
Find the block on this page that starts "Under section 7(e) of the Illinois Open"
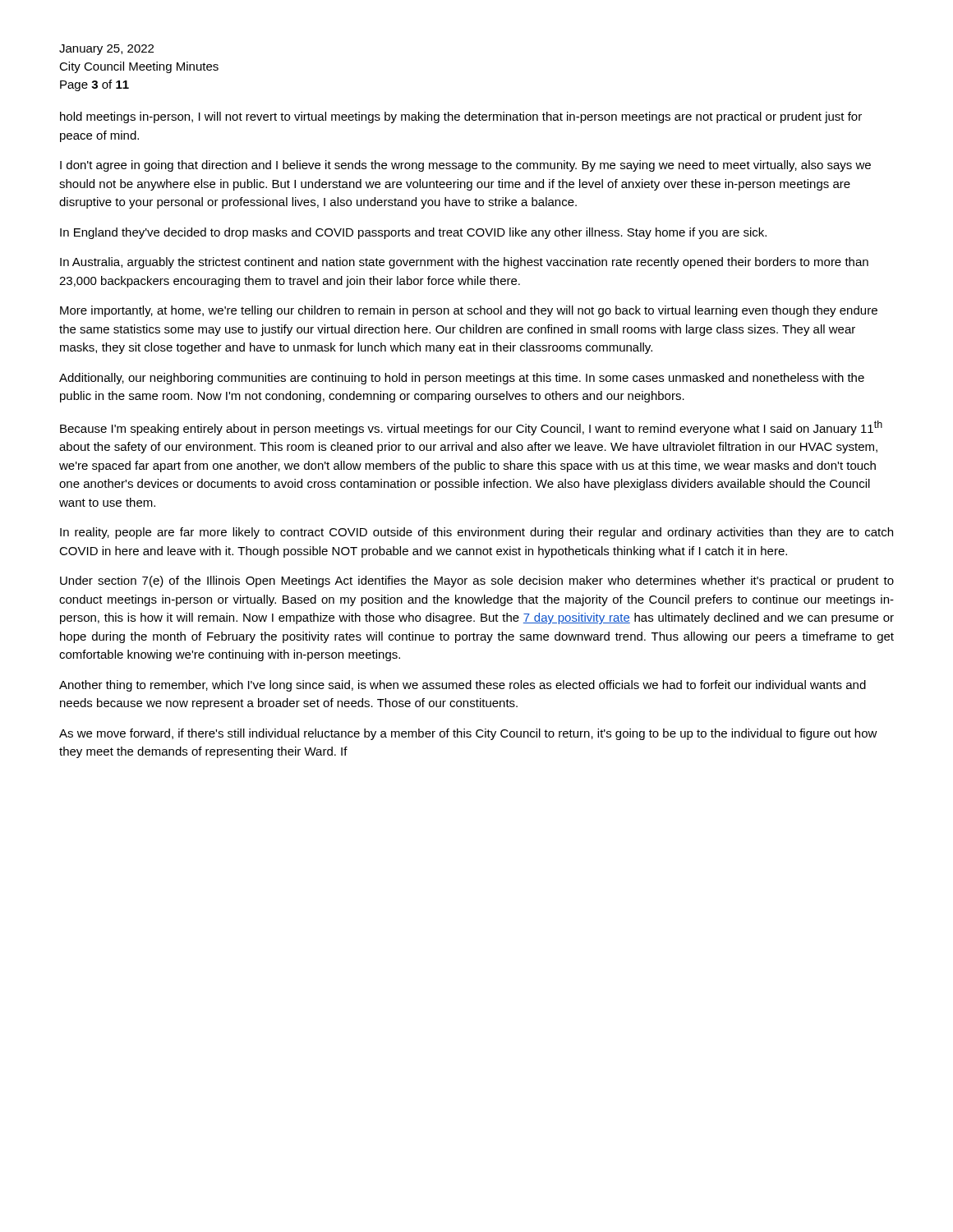(x=476, y=617)
